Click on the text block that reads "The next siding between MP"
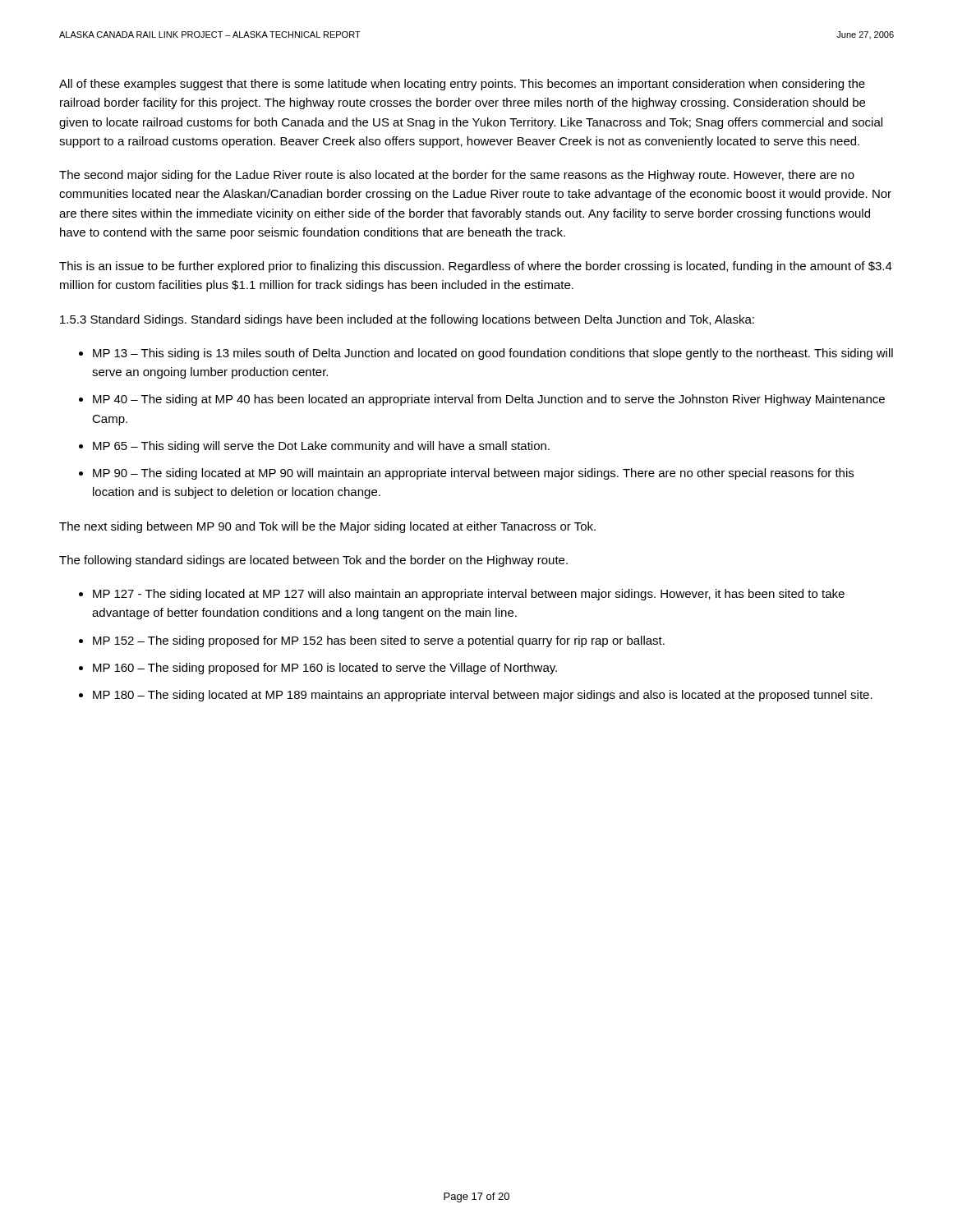This screenshot has width=953, height=1232. tap(328, 526)
